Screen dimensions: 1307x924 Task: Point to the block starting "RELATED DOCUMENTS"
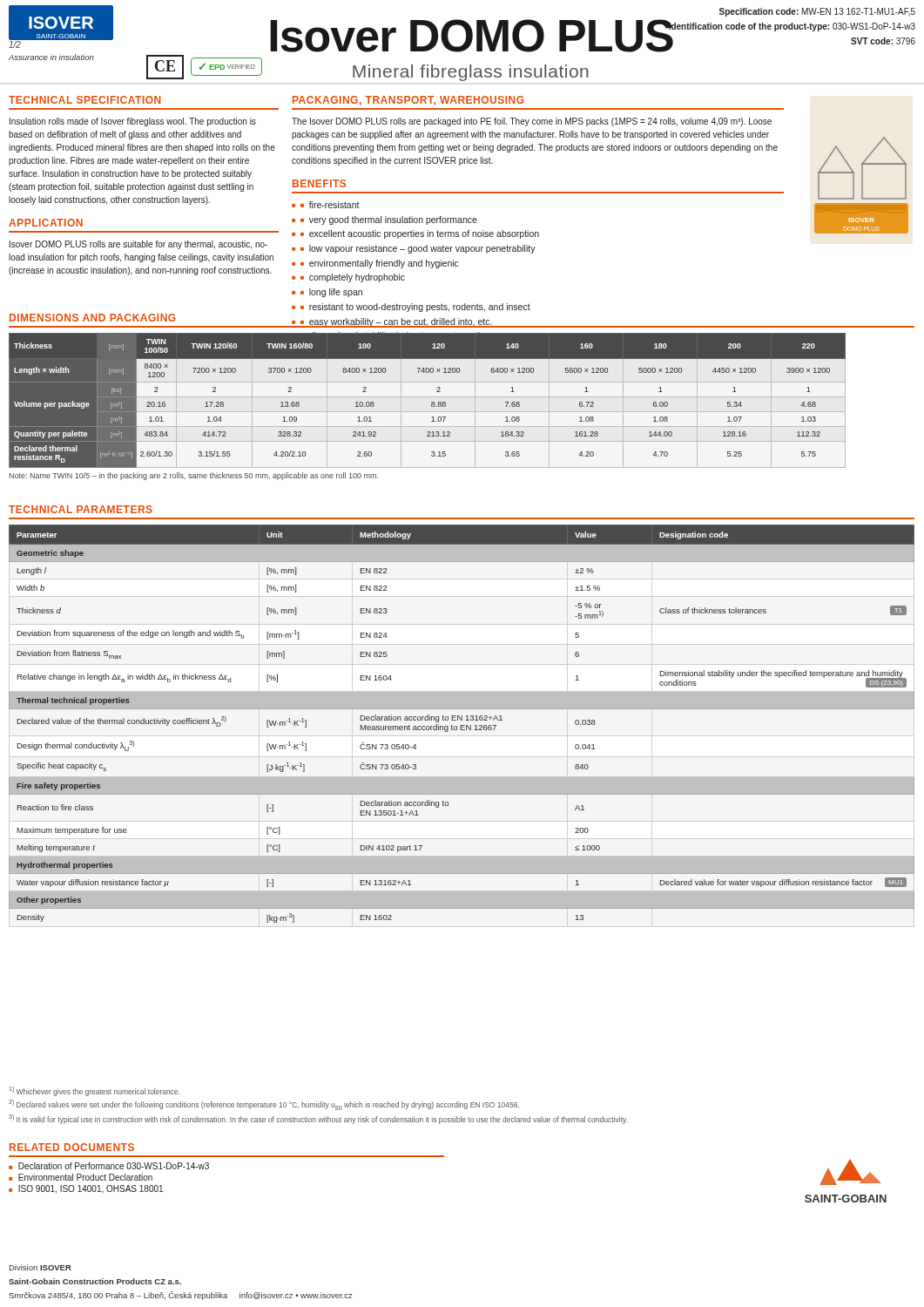(72, 1148)
